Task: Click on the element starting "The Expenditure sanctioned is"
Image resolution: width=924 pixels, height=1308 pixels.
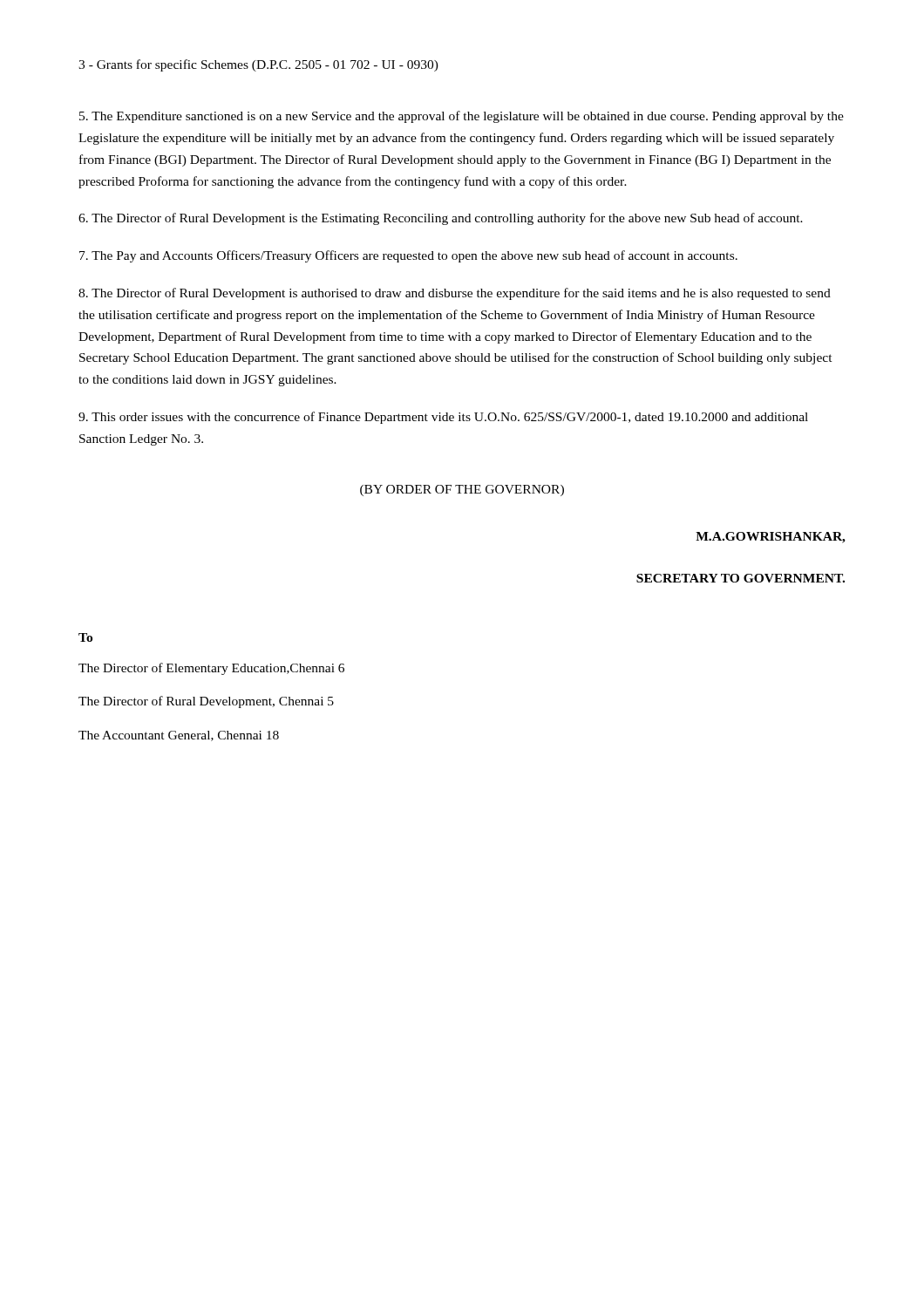Action: tap(461, 148)
